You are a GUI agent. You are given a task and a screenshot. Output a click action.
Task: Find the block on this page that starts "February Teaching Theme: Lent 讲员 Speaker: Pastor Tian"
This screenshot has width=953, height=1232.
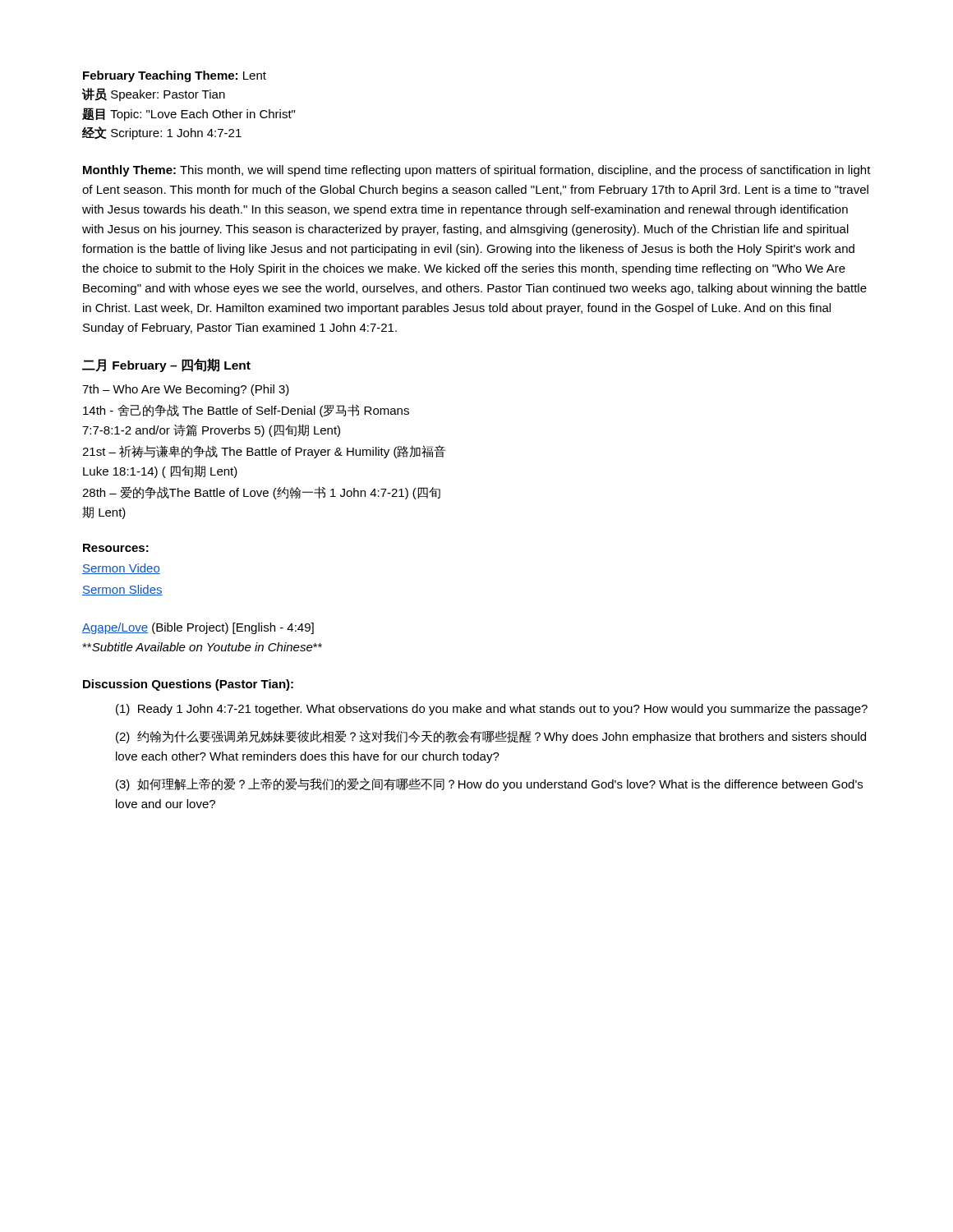tap(189, 104)
